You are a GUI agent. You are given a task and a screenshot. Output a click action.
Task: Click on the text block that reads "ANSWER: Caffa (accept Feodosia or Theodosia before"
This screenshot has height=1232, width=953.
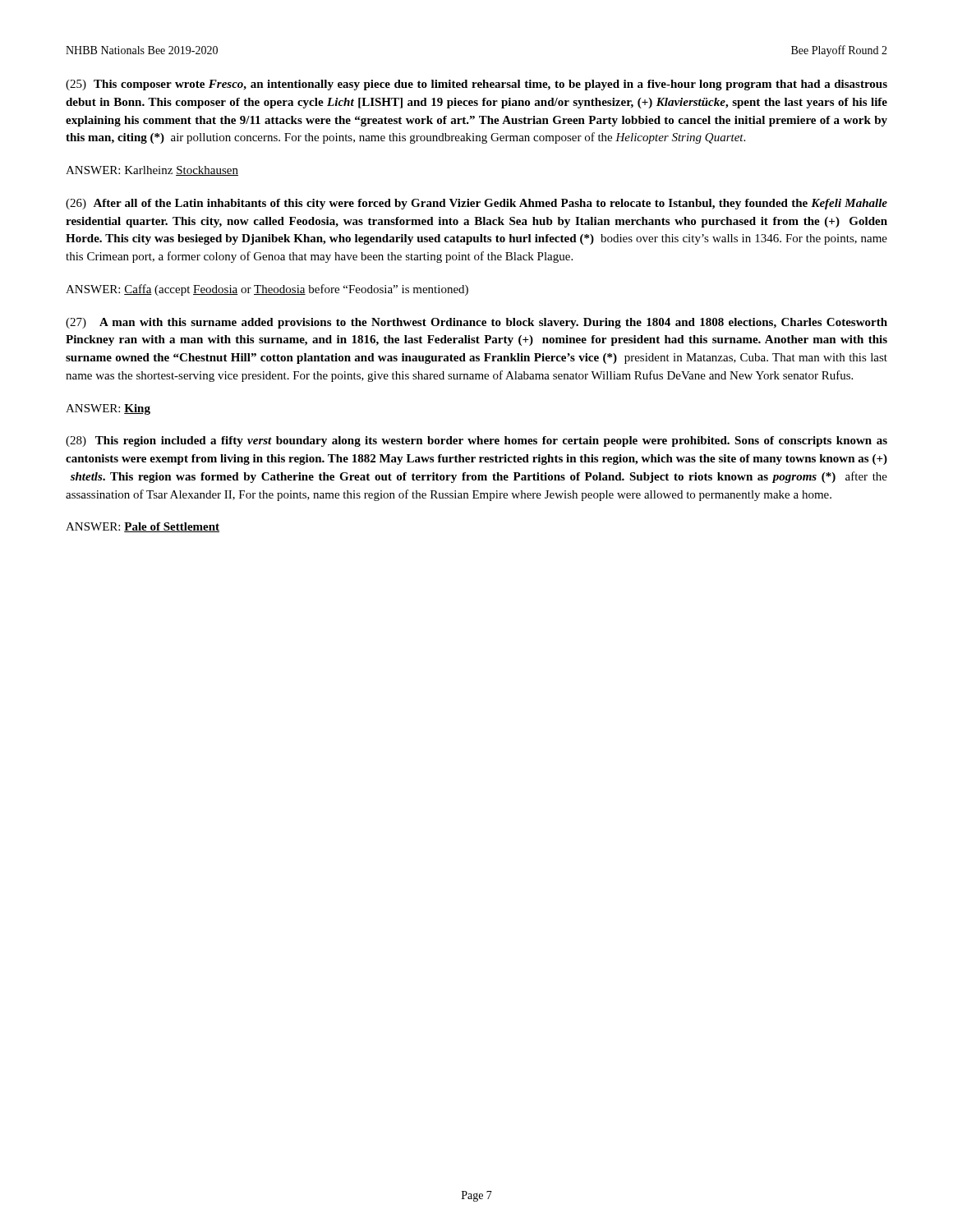pos(476,290)
